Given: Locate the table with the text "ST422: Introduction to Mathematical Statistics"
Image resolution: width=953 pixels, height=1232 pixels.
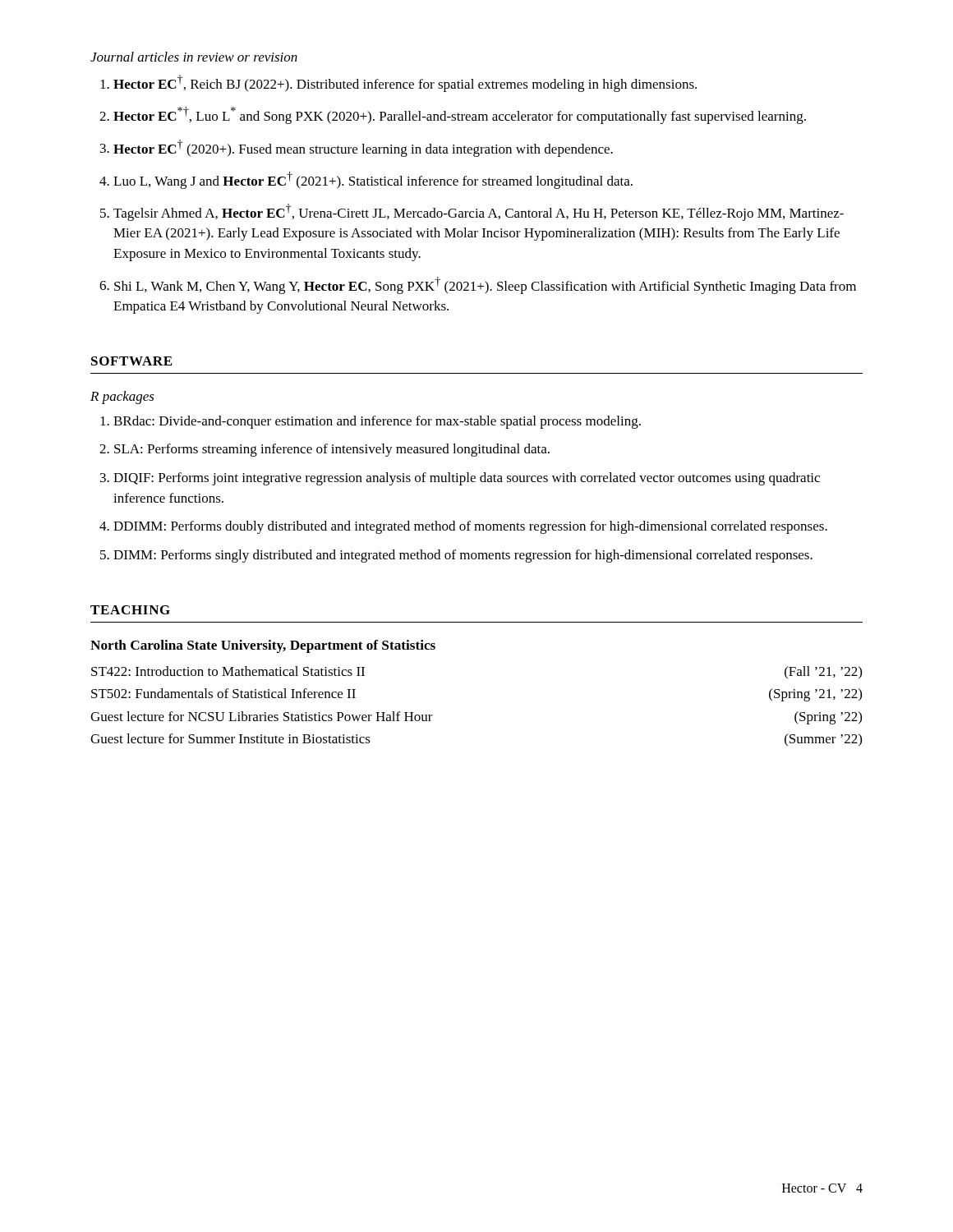Looking at the screenshot, I should pyautogui.click(x=476, y=706).
